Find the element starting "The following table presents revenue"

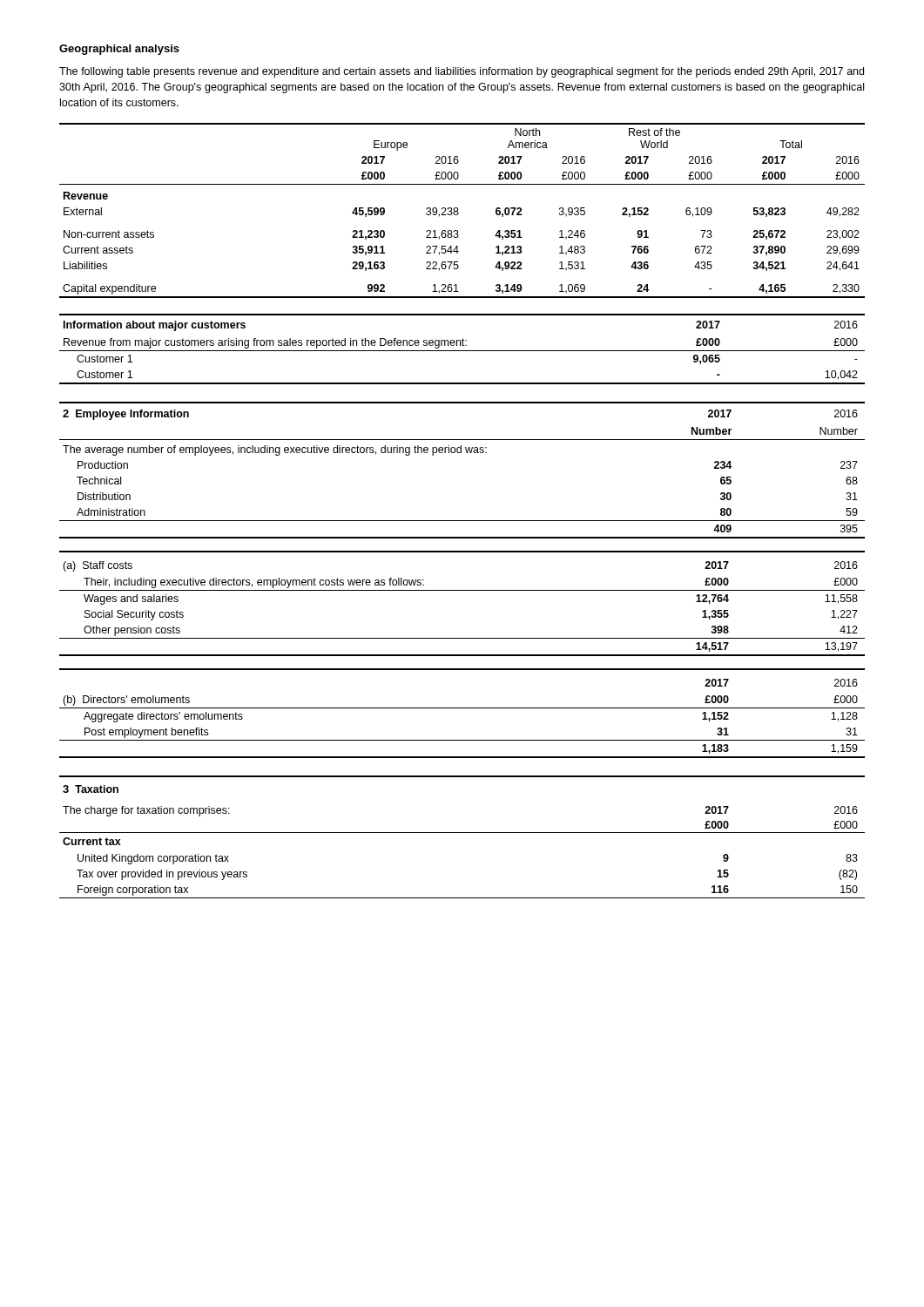[462, 87]
